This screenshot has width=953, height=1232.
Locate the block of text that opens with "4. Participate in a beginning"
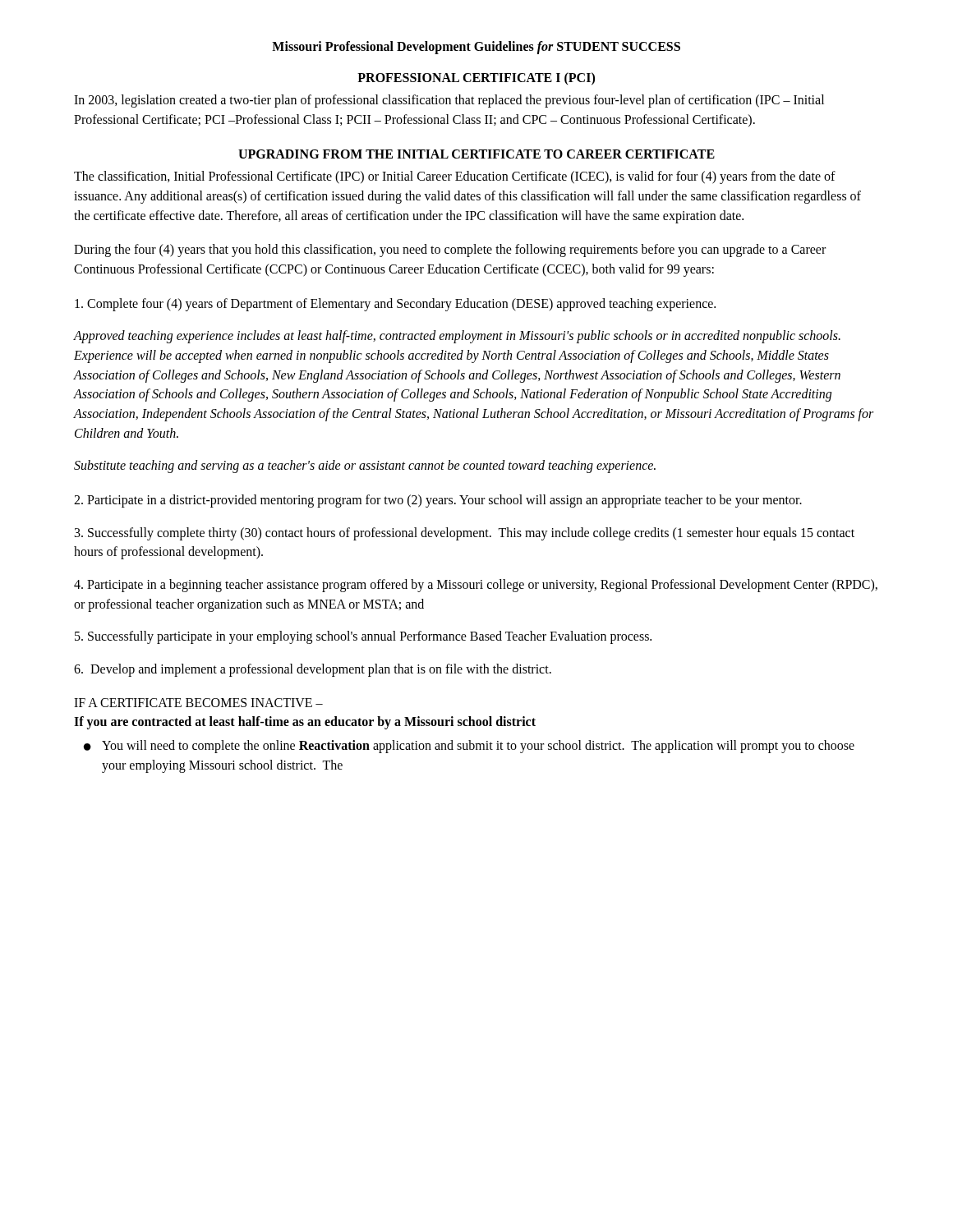tap(476, 594)
